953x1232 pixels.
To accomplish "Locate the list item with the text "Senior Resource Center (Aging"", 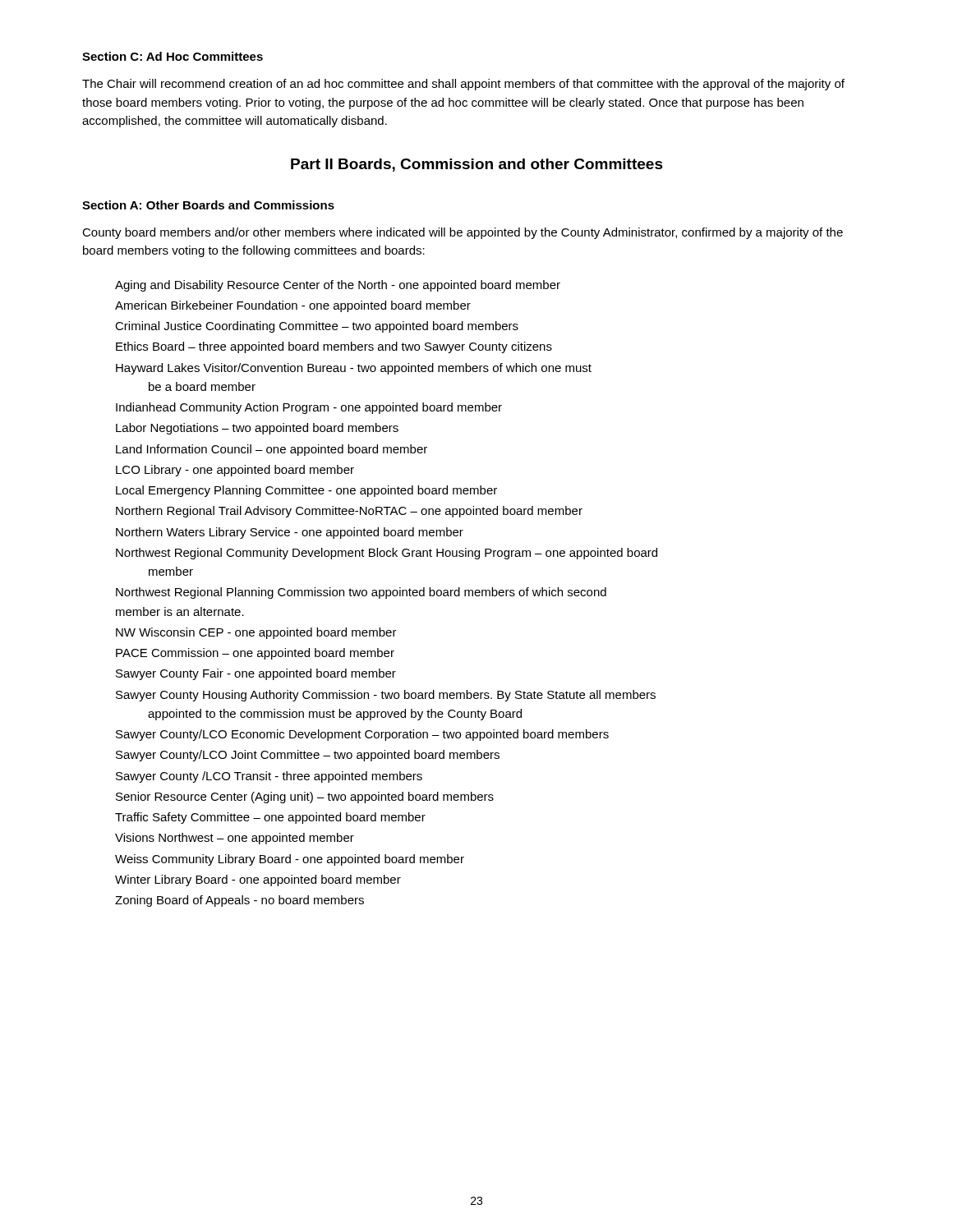I will click(x=304, y=796).
